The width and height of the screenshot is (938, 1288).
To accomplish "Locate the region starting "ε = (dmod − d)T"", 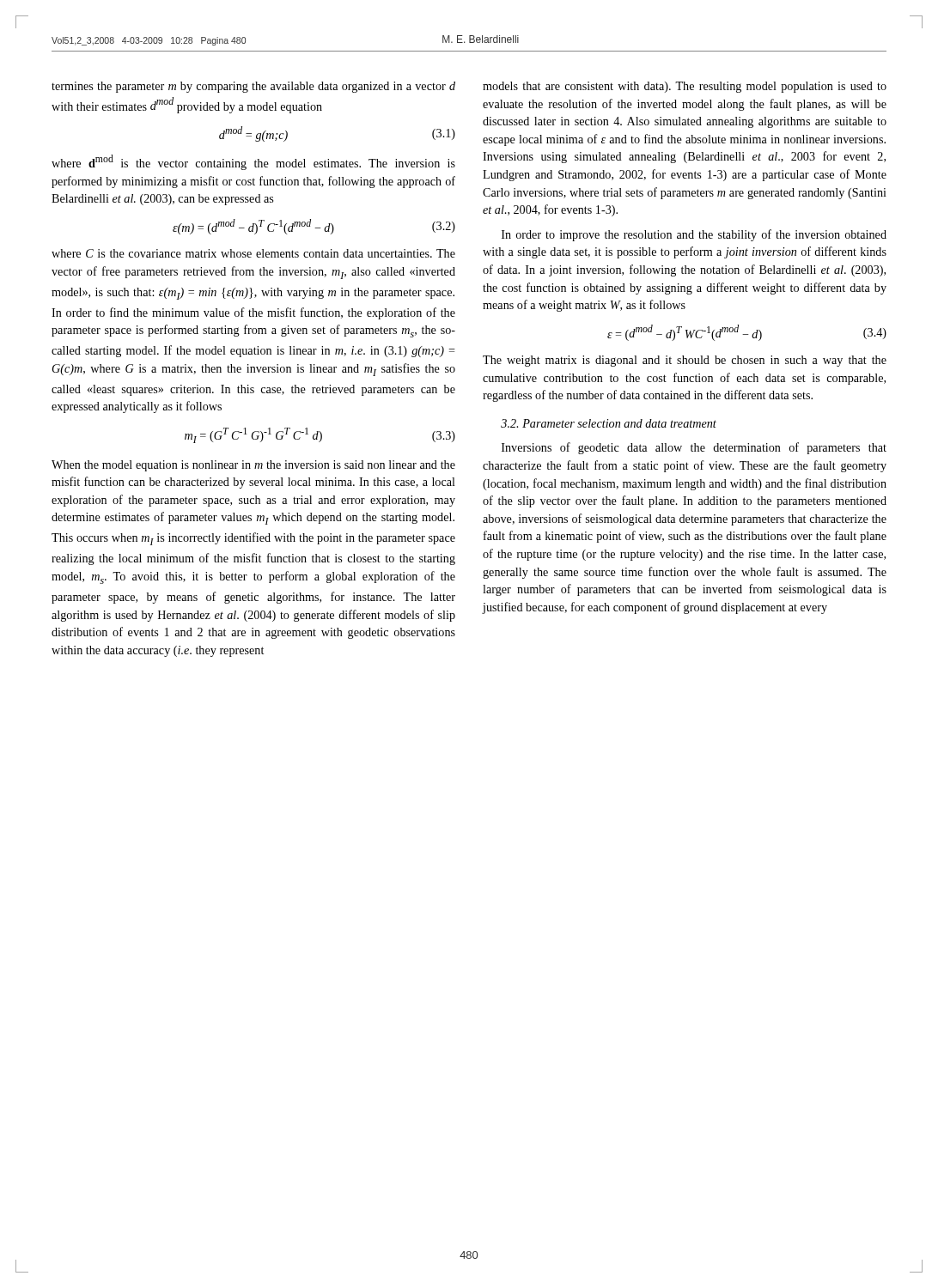I will [x=685, y=333].
